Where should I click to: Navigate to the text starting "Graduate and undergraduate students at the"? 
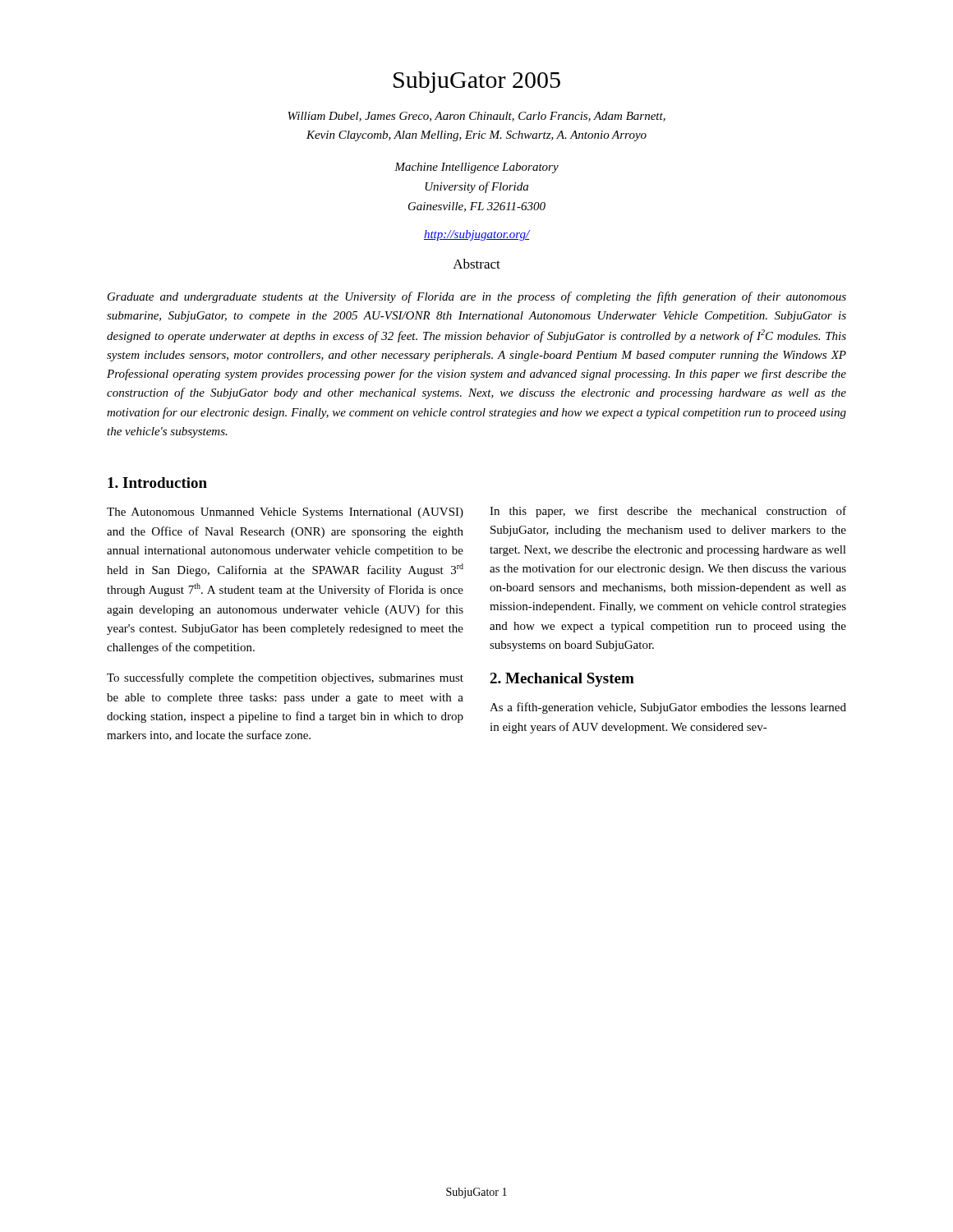click(476, 364)
